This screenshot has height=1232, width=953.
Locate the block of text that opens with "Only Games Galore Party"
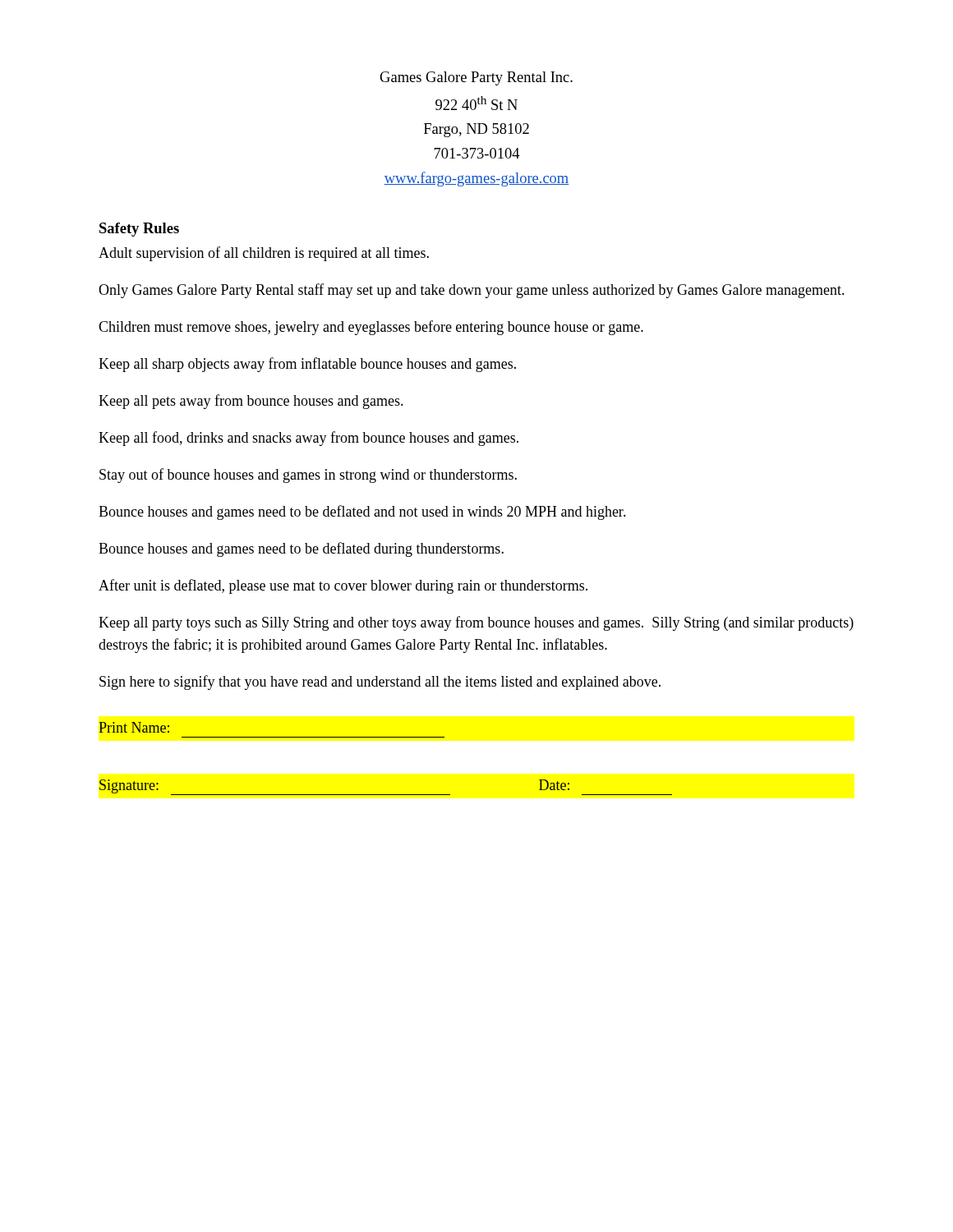[472, 290]
